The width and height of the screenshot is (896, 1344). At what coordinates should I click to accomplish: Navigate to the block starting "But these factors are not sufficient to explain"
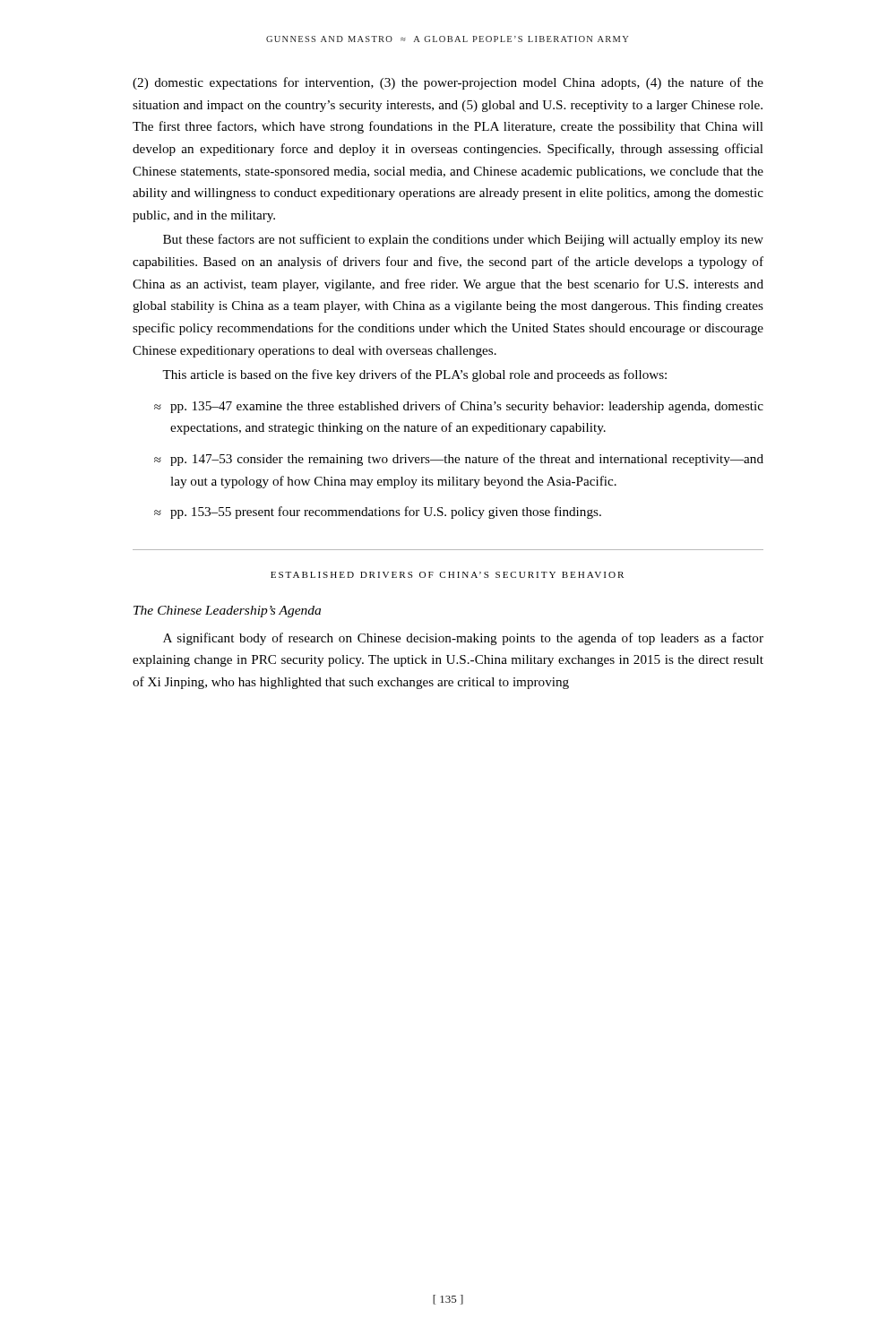[x=448, y=295]
